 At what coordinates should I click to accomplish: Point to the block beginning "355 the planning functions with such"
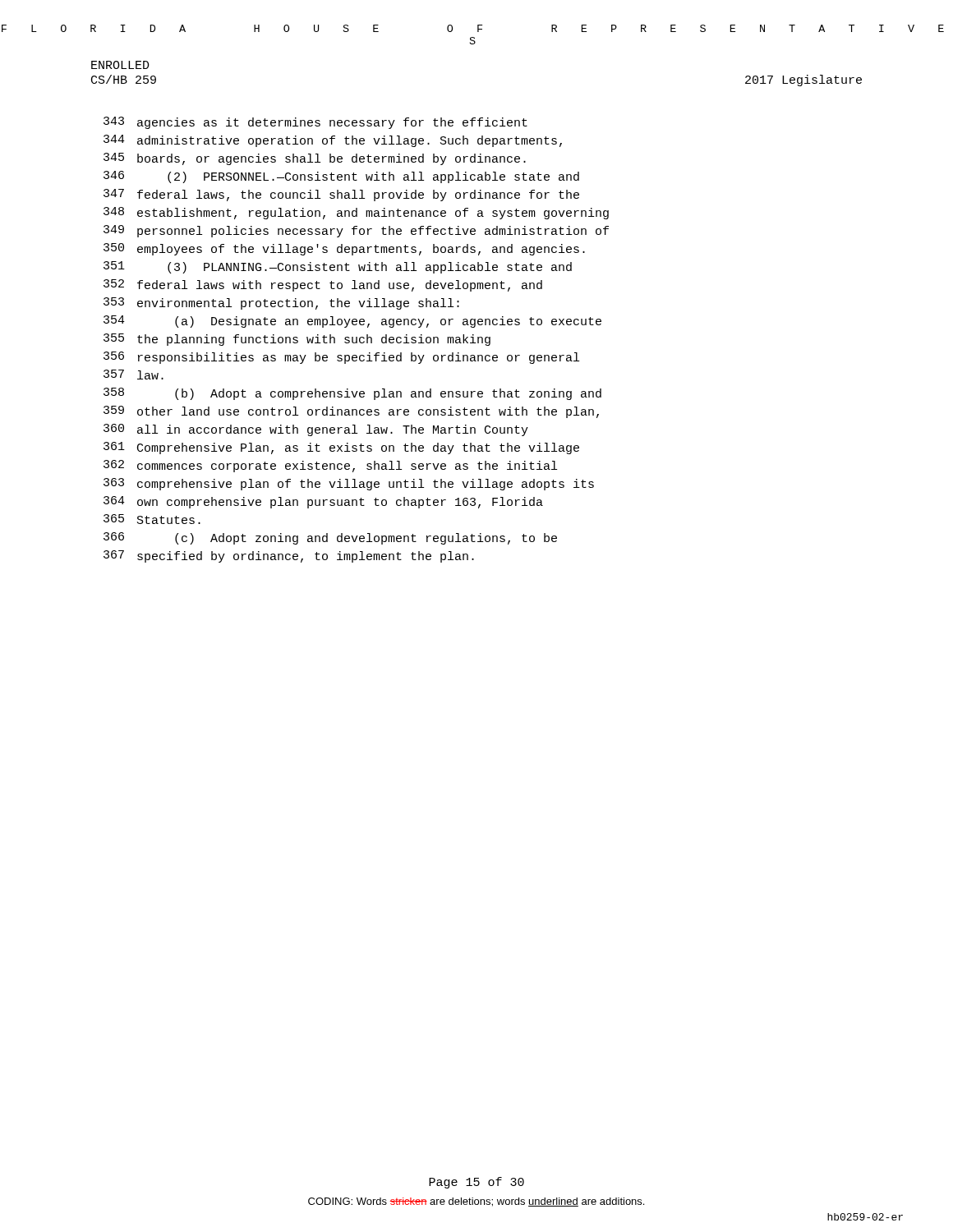coord(497,341)
